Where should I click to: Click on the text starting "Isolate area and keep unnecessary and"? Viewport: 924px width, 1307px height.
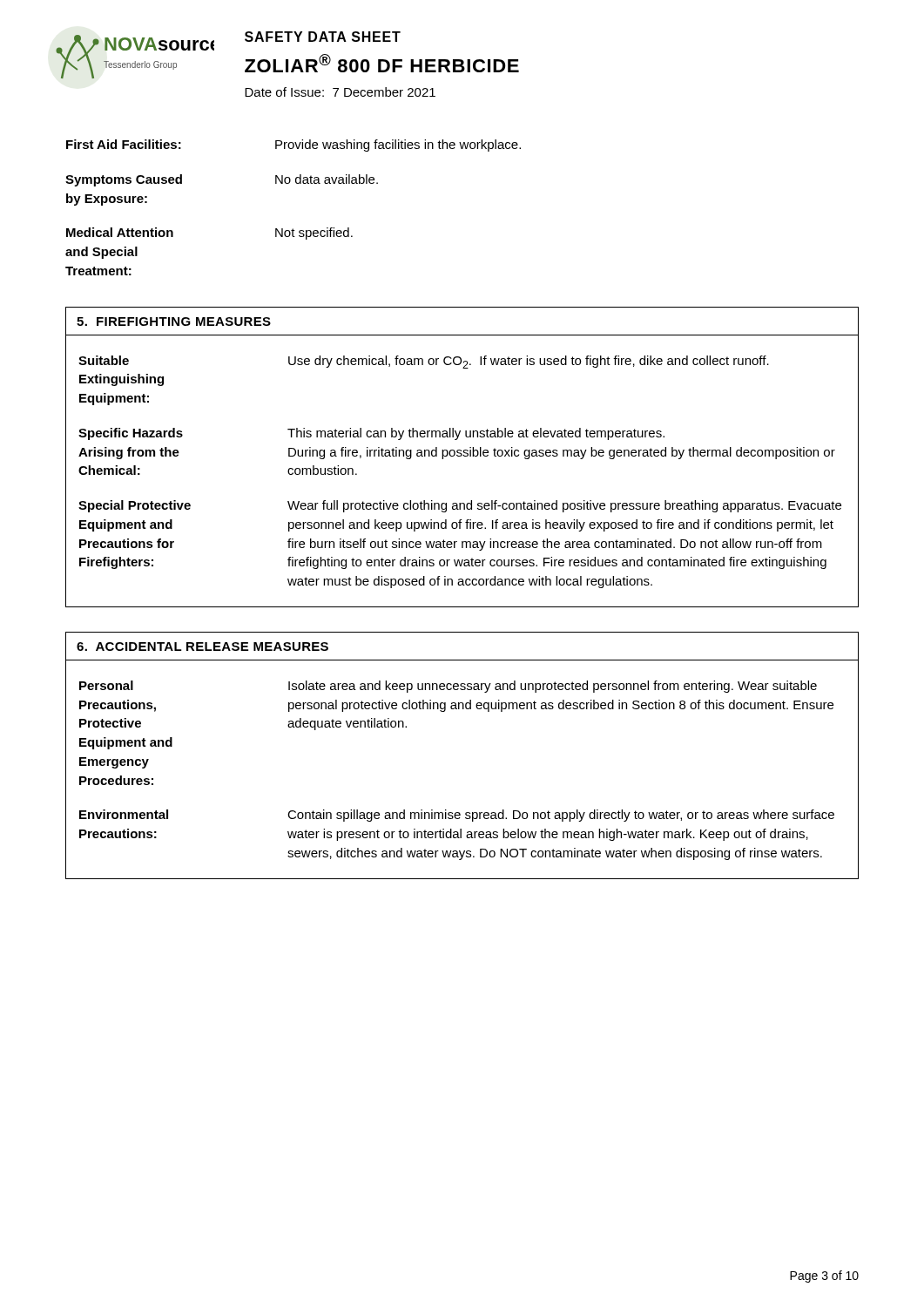pos(561,704)
